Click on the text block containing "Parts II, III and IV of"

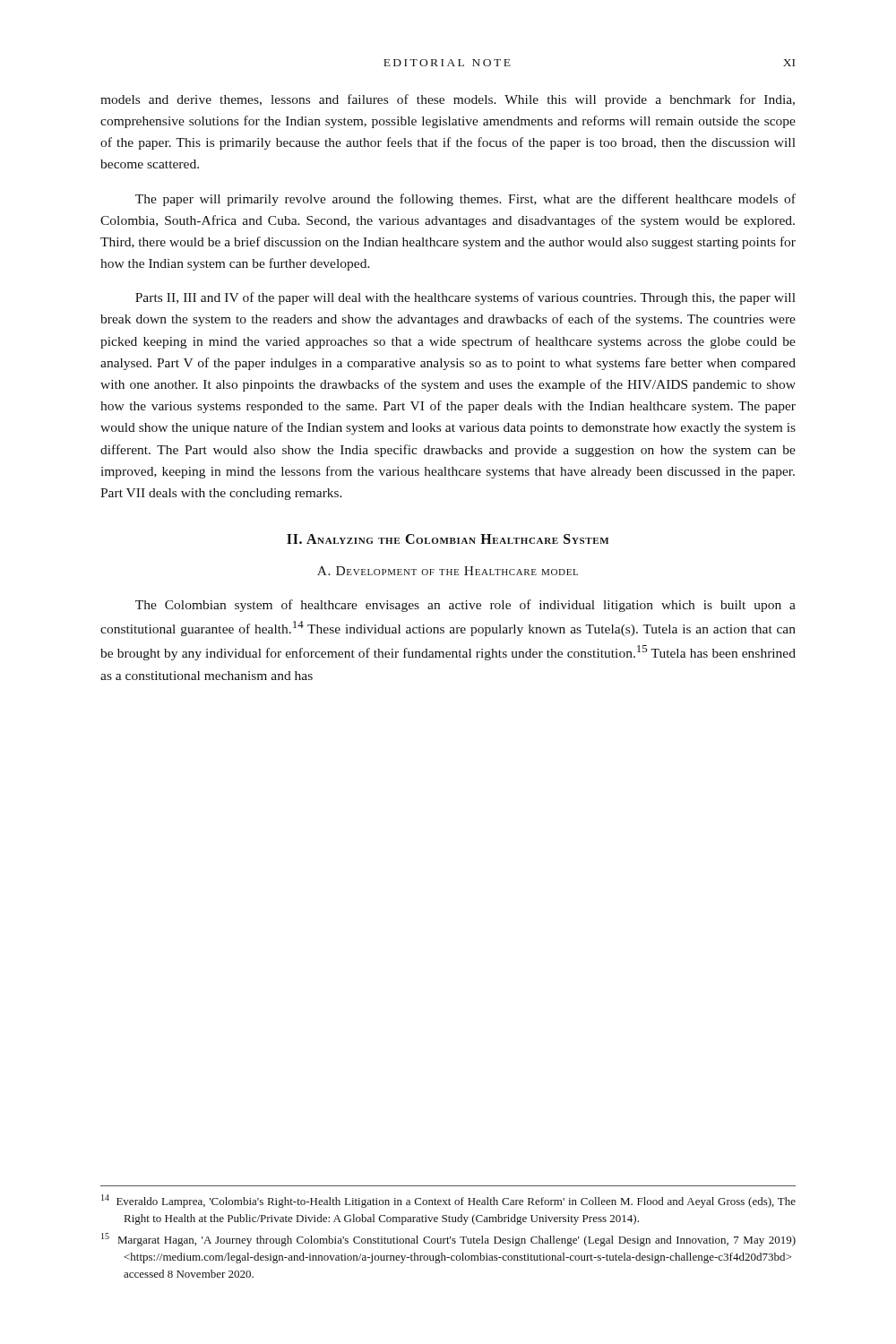(448, 395)
